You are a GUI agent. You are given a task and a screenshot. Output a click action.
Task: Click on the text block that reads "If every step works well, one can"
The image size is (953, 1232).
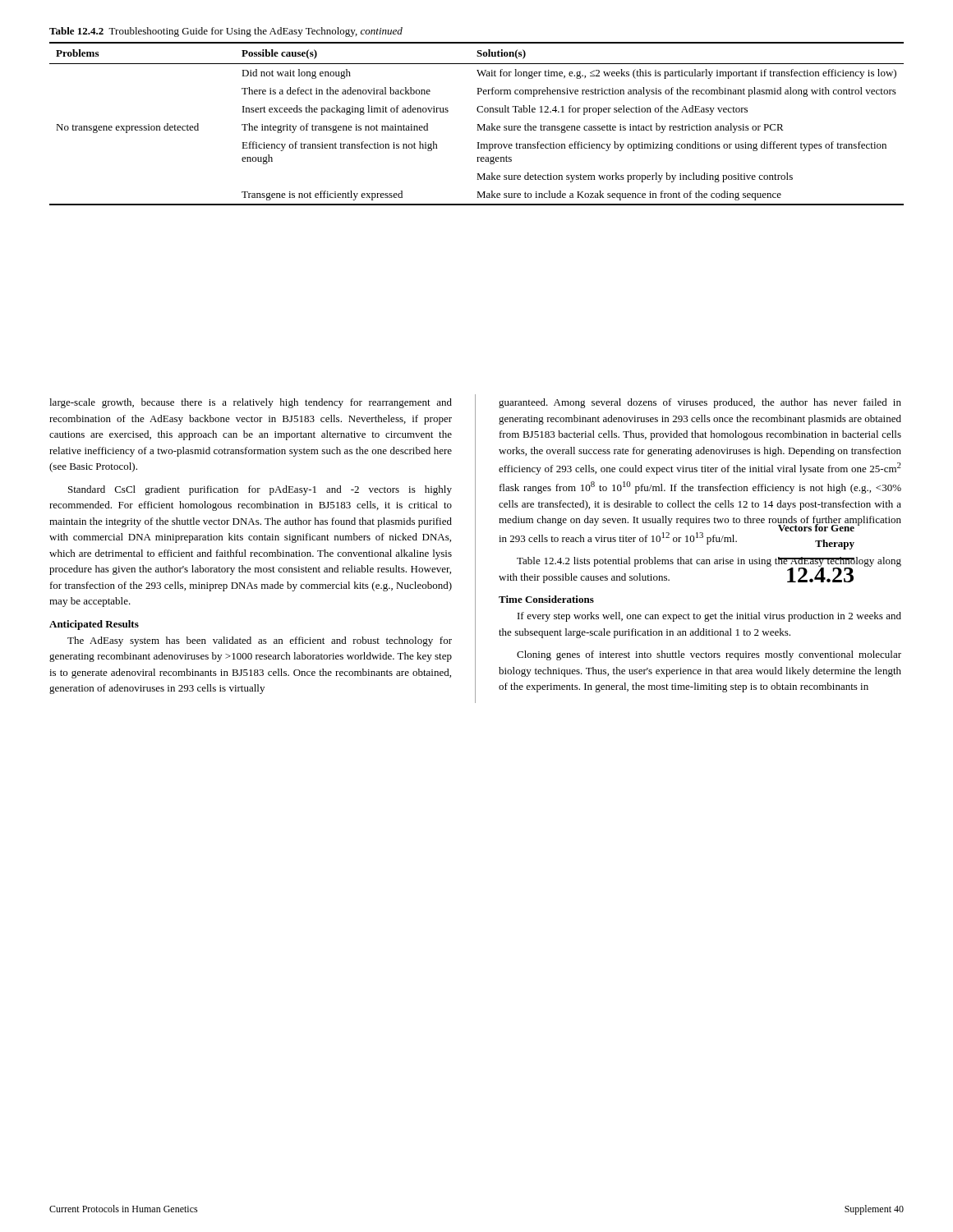pos(700,624)
